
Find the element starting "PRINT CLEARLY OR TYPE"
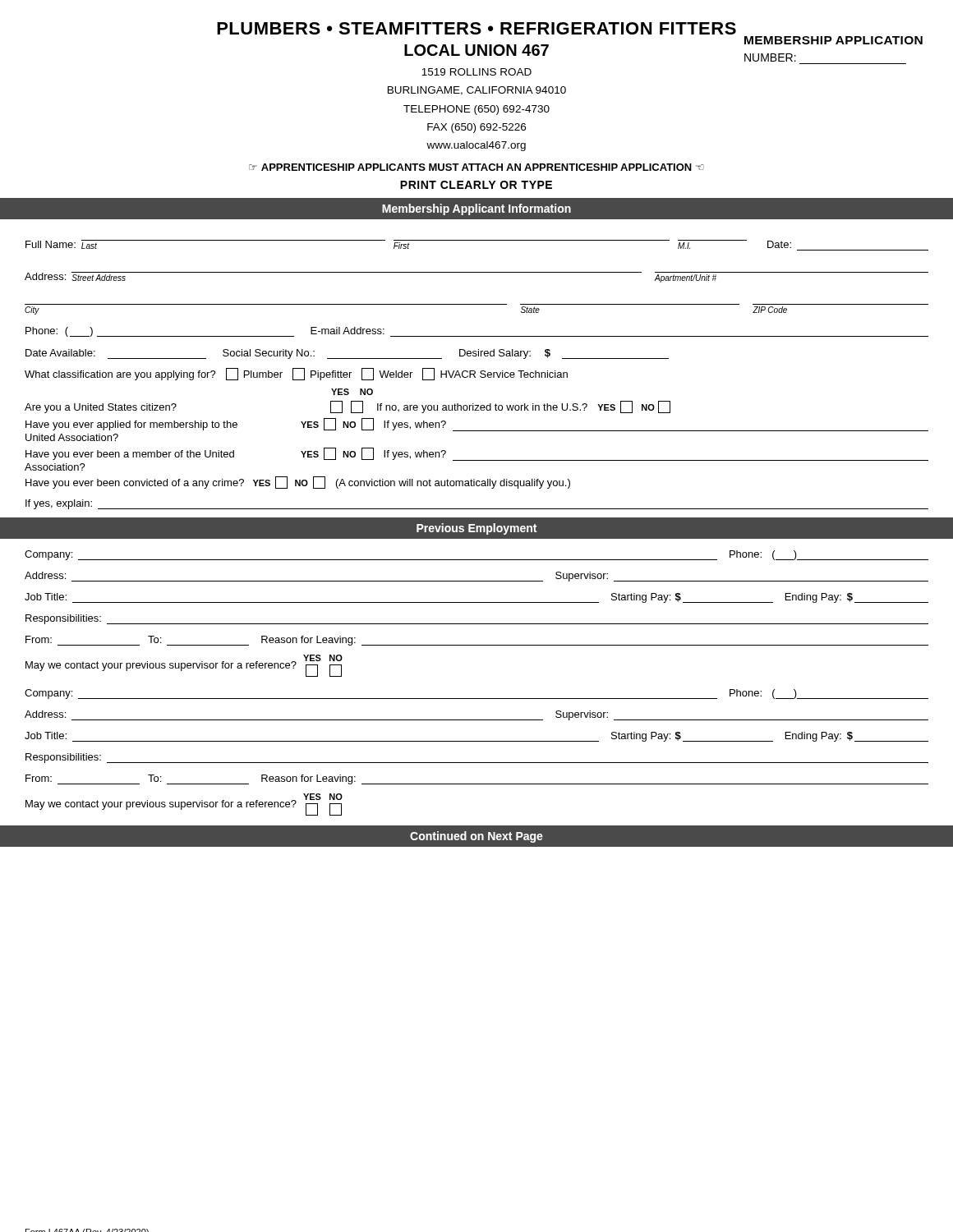coord(476,185)
